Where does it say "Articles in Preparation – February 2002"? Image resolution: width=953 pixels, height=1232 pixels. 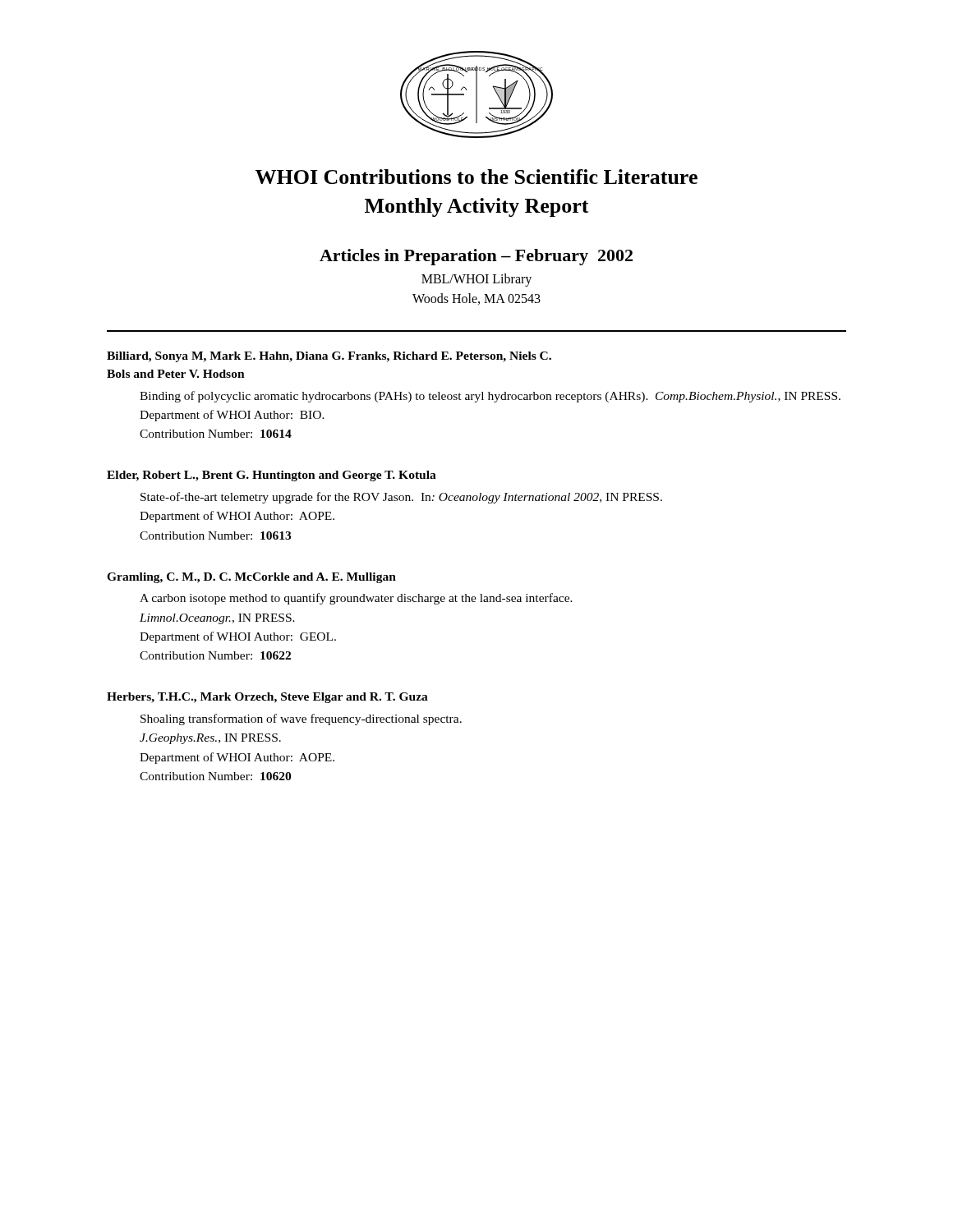476,255
